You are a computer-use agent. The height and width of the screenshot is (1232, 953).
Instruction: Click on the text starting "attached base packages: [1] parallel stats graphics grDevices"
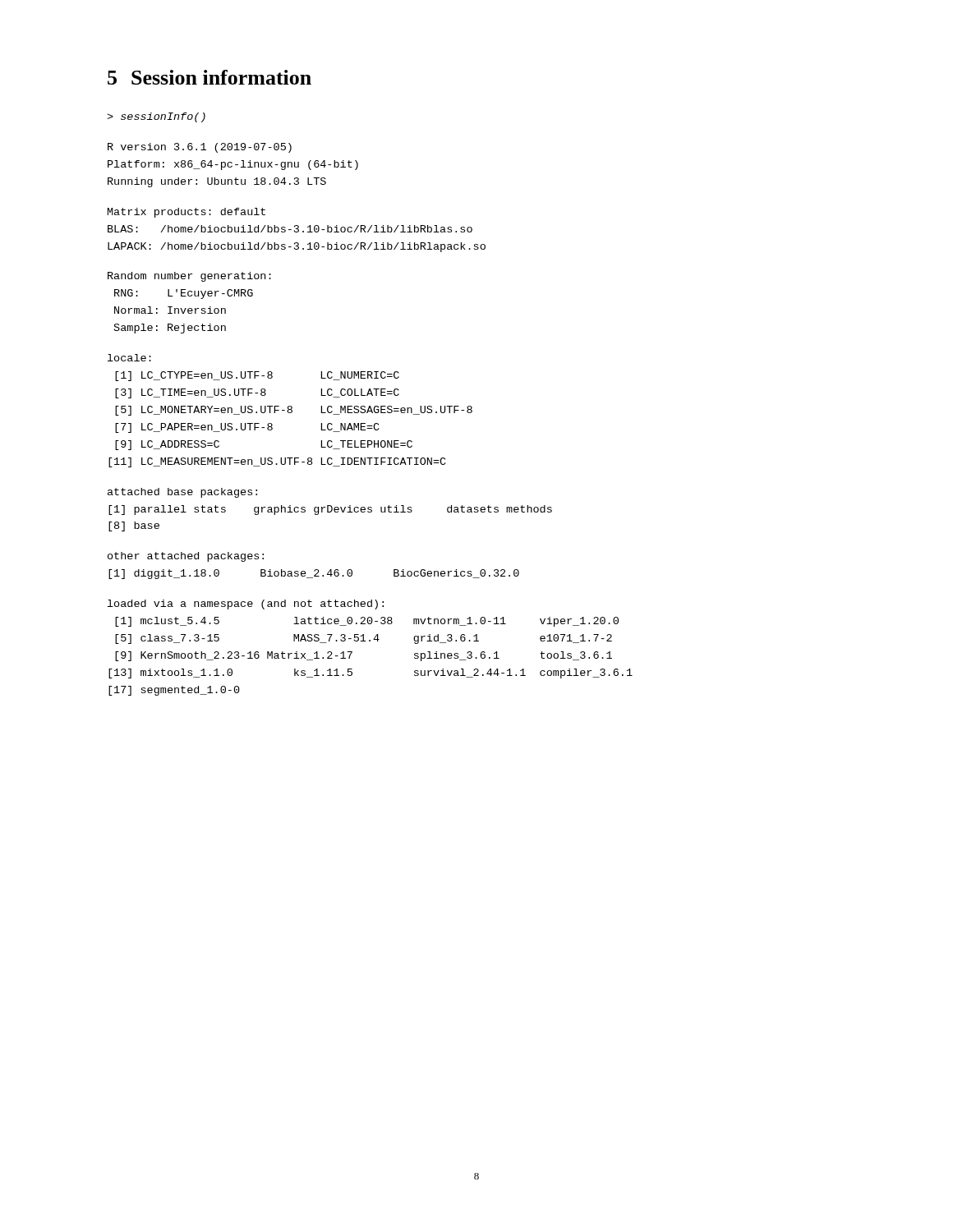coord(456,510)
